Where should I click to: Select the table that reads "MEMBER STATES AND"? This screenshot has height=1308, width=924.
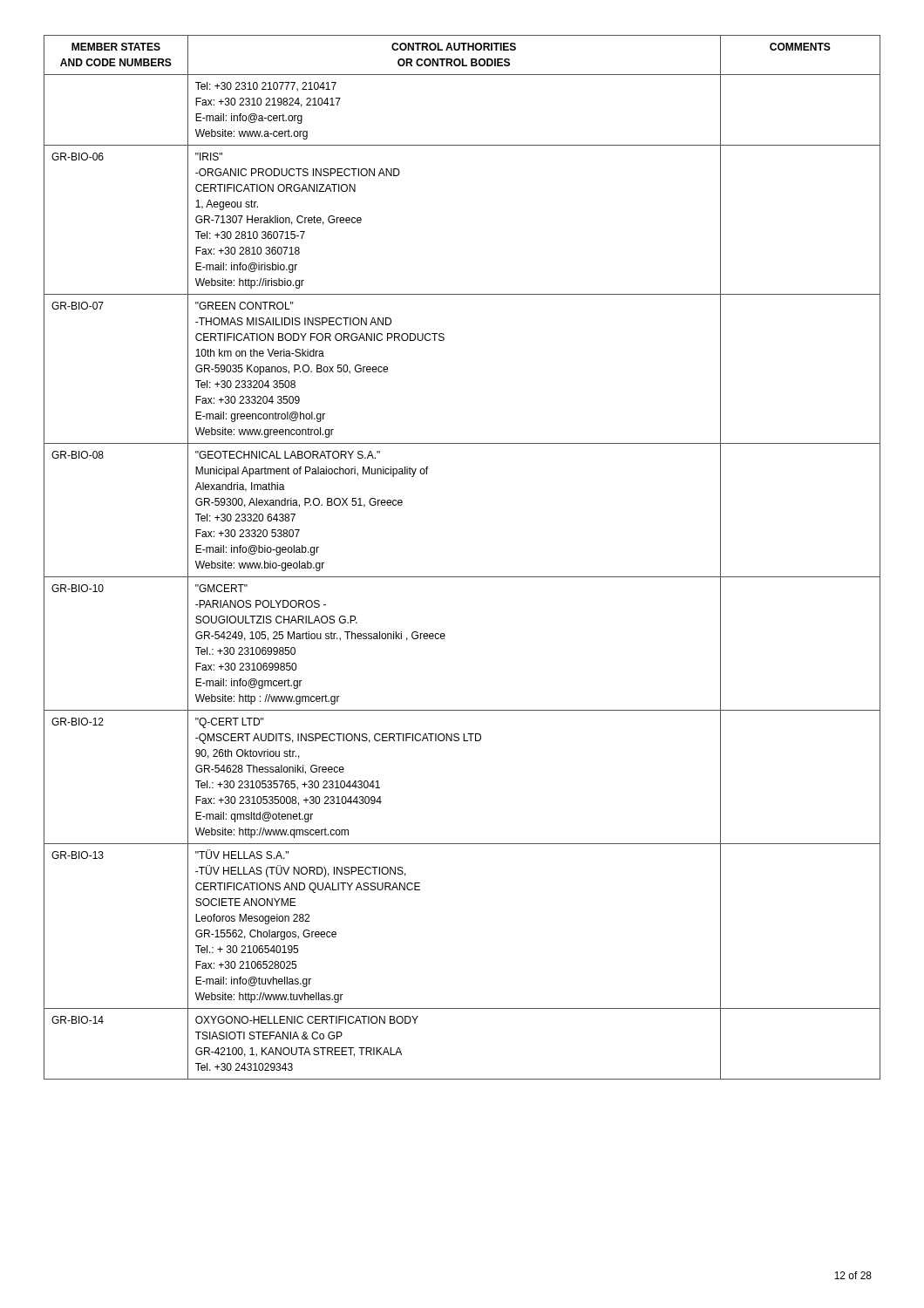point(462,557)
